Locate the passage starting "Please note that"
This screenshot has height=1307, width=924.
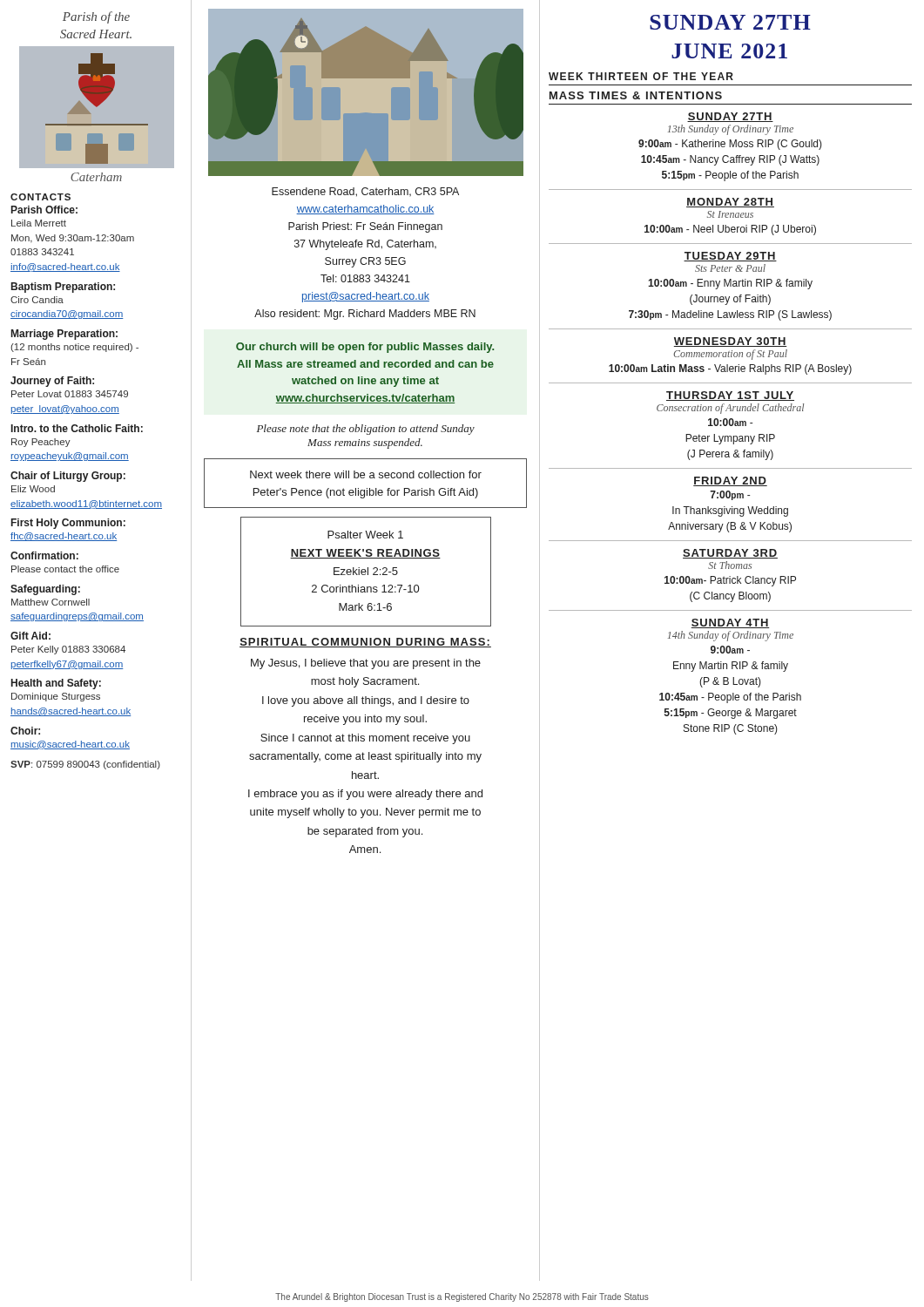pyautogui.click(x=365, y=435)
